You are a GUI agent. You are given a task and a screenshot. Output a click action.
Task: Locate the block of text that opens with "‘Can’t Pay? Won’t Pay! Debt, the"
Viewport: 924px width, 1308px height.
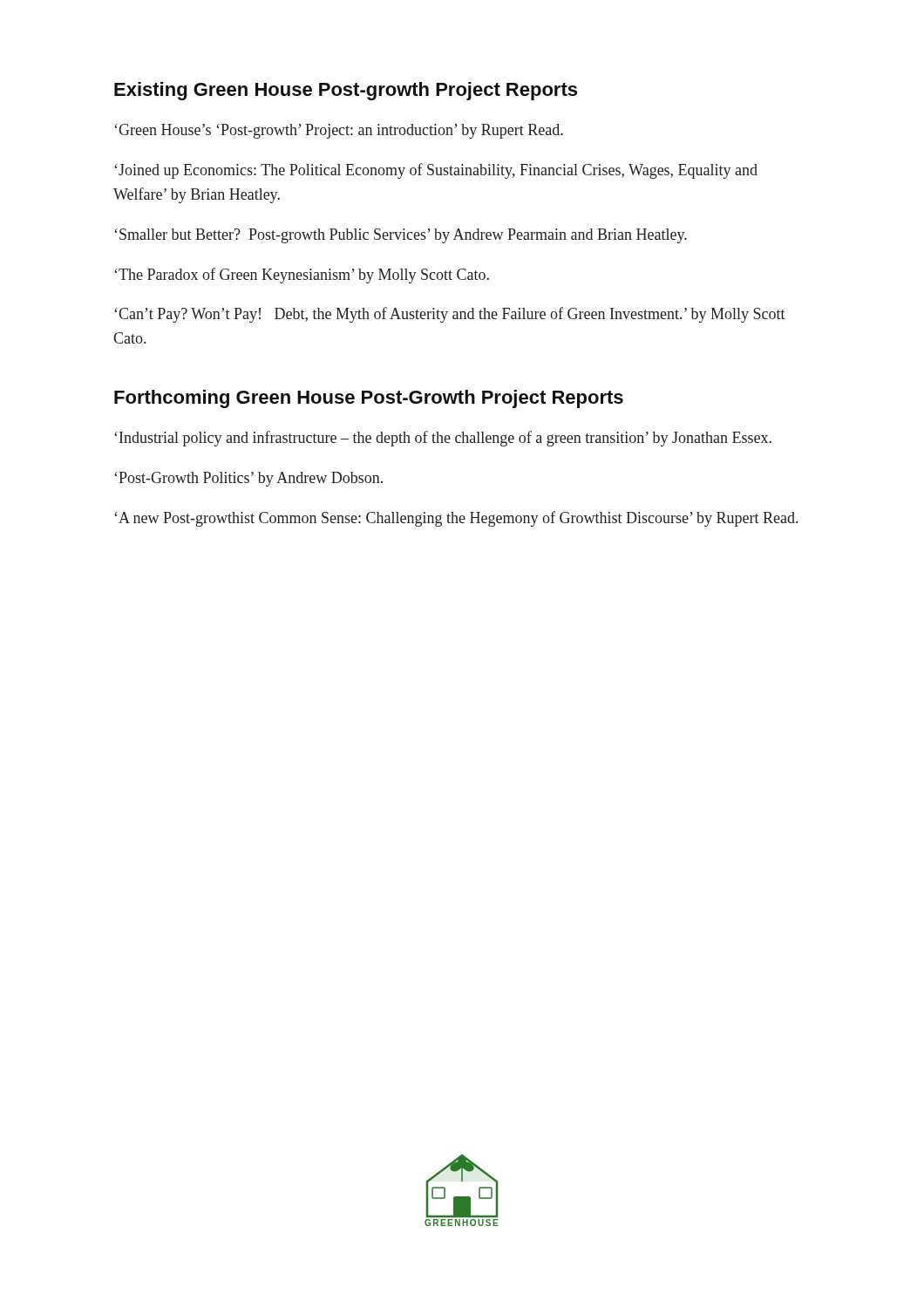tap(449, 326)
